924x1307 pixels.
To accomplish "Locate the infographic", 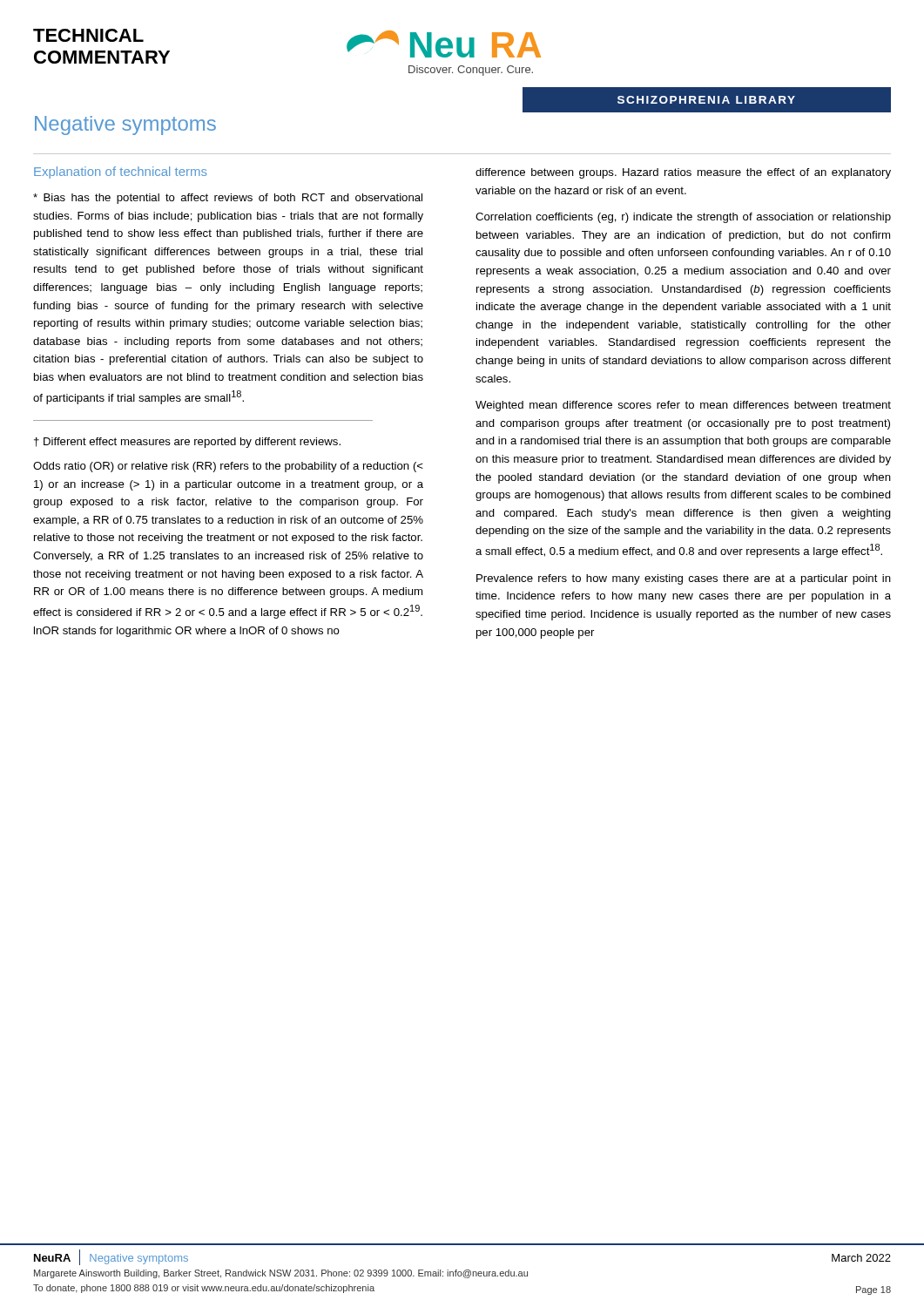I will point(707,100).
